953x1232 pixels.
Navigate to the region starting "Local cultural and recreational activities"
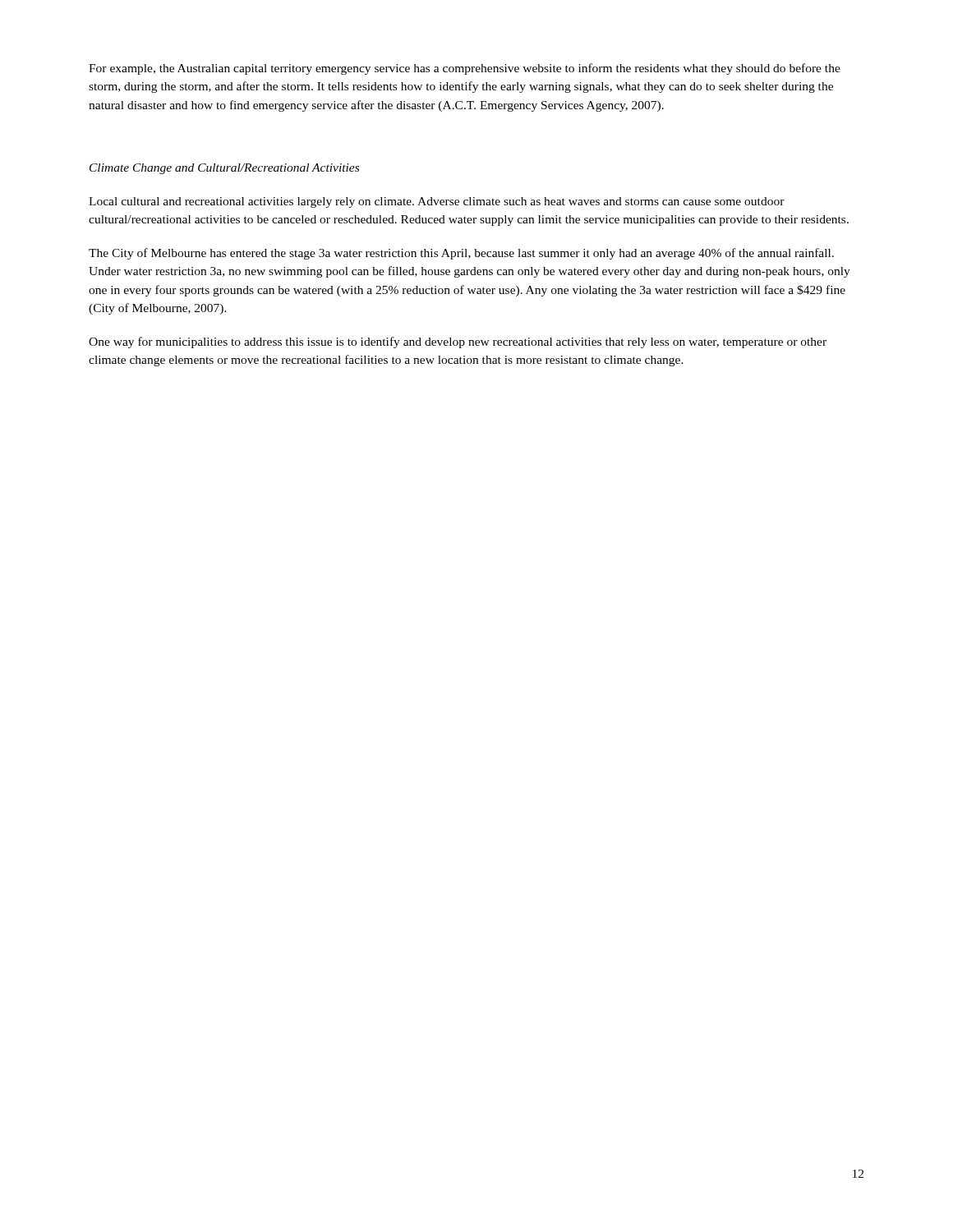coord(469,210)
